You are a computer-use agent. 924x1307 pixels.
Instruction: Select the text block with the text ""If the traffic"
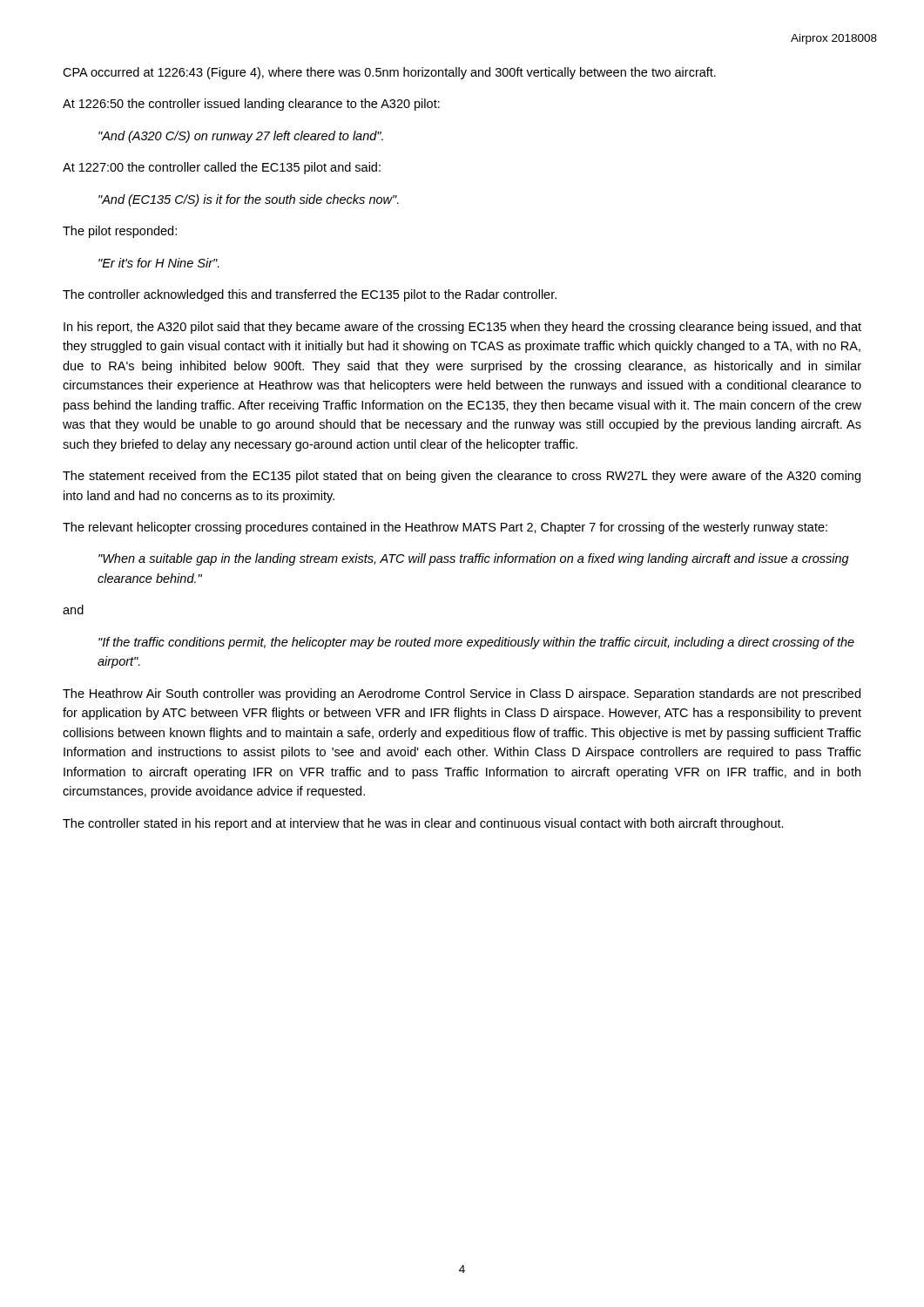click(476, 652)
